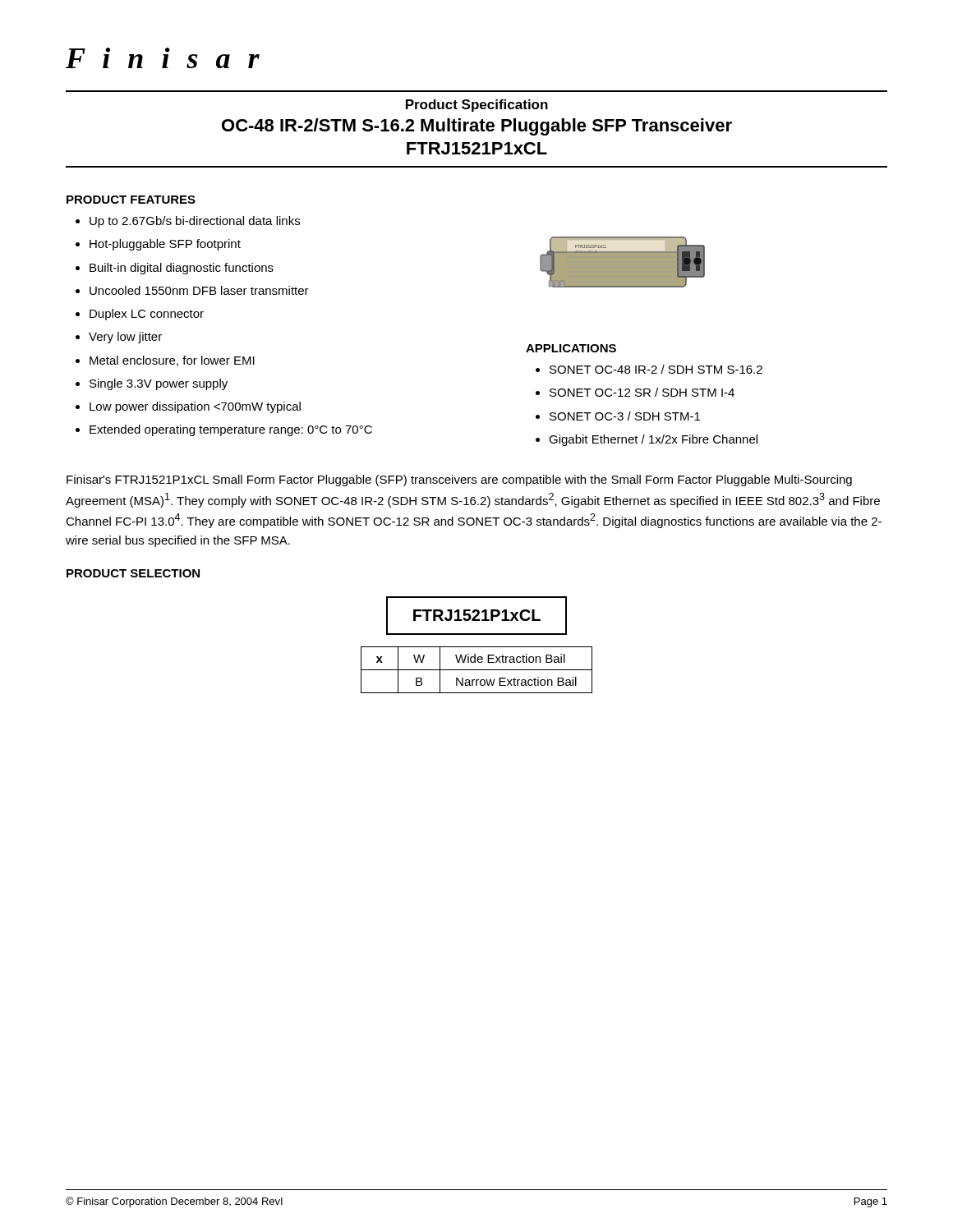Image resolution: width=953 pixels, height=1232 pixels.
Task: Locate the list item that says "SONET OC-48 IR-2 / SDH"
Action: [656, 369]
